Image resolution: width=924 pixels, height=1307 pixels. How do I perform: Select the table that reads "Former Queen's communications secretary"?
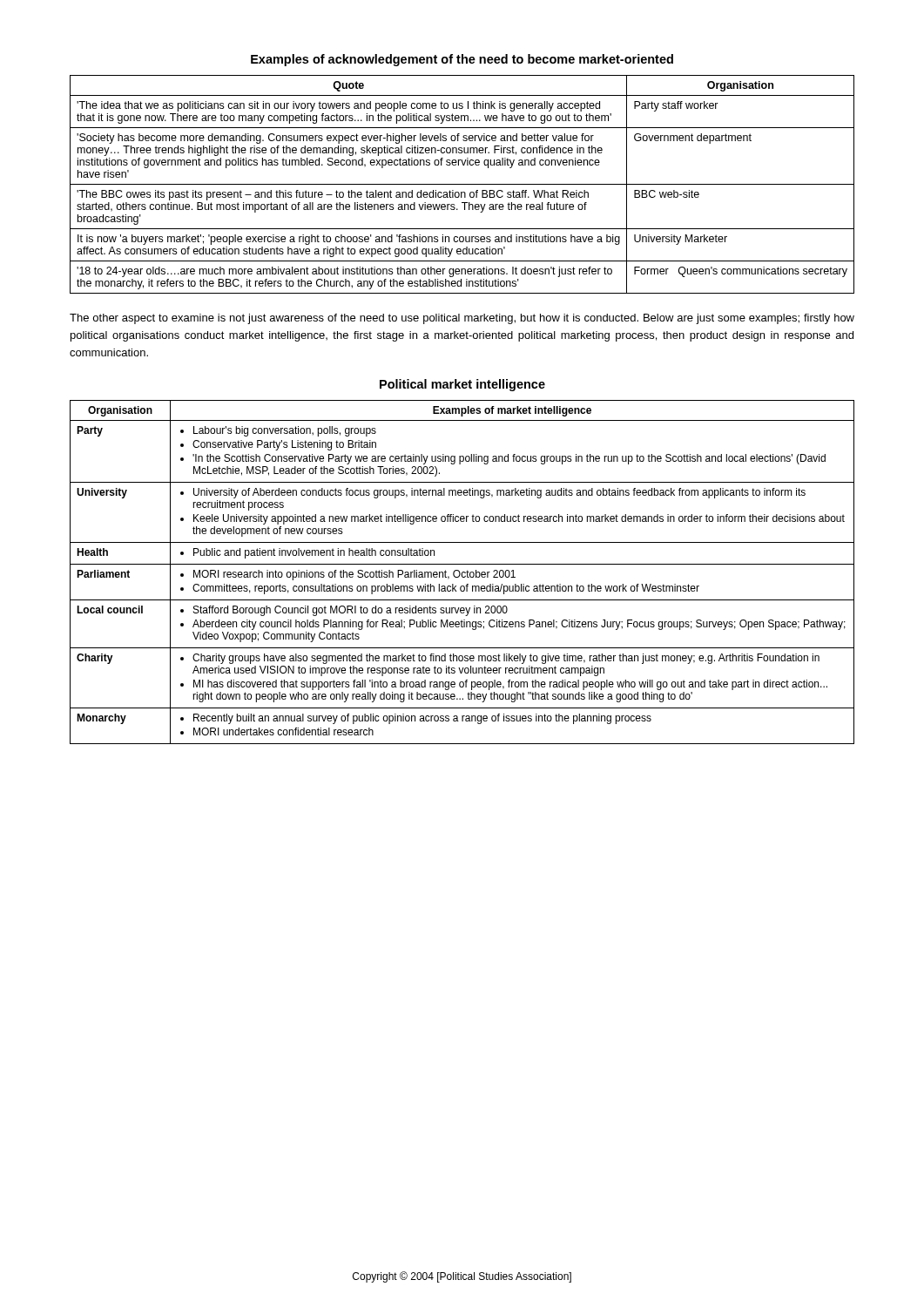(x=462, y=184)
